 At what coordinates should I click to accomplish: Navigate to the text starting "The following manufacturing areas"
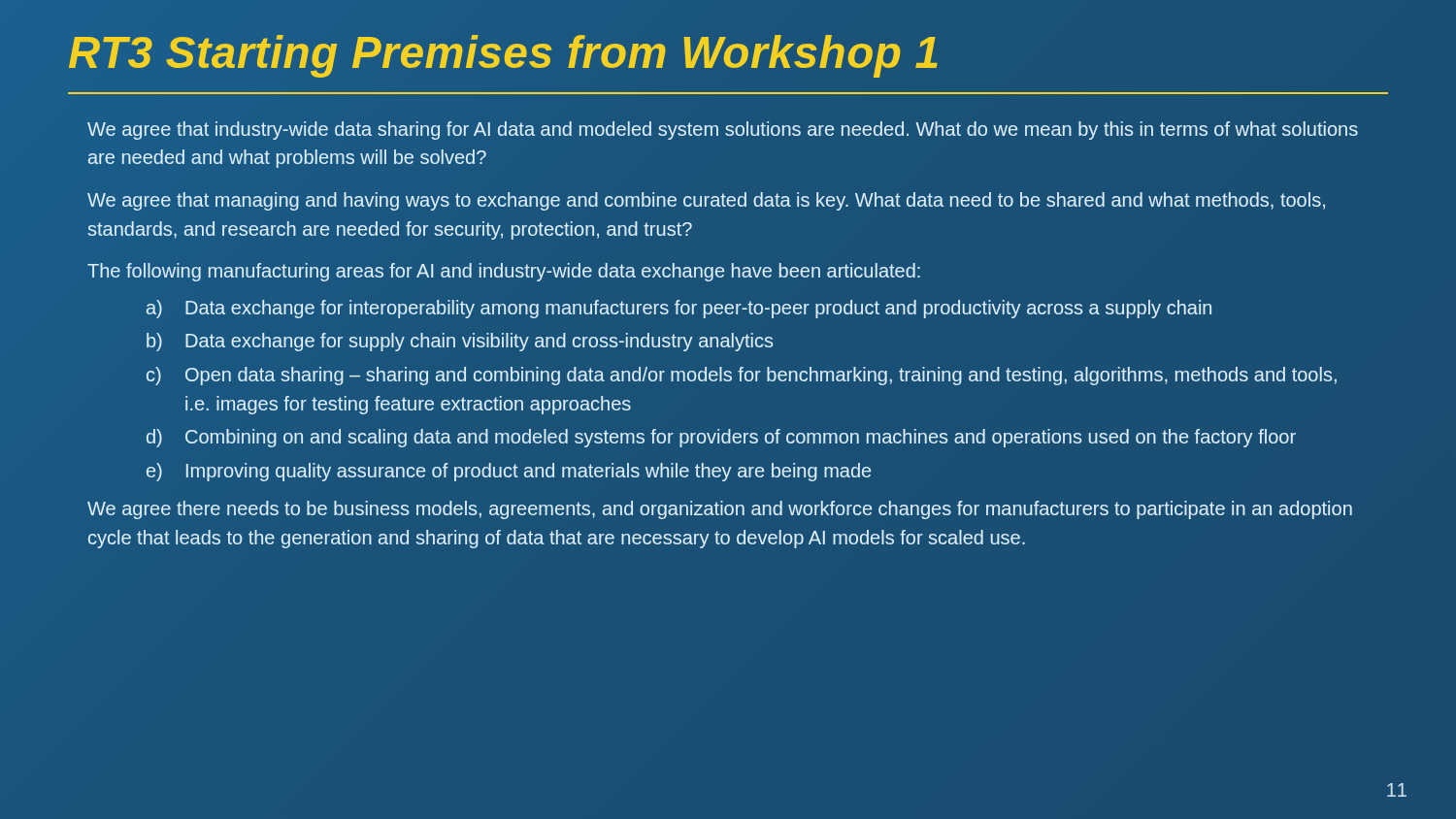504,271
